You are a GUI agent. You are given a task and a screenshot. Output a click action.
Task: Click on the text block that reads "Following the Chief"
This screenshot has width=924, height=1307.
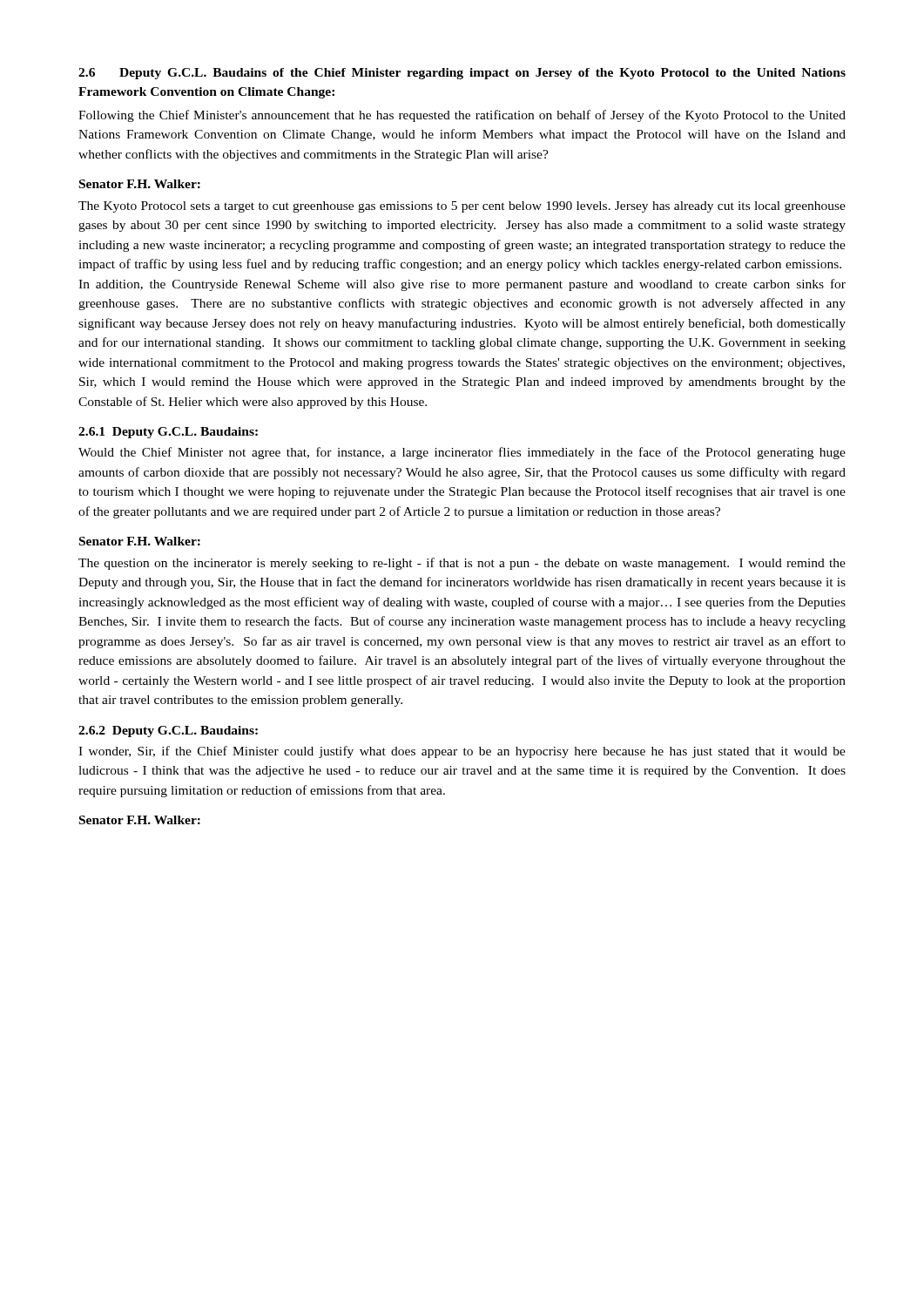point(462,135)
